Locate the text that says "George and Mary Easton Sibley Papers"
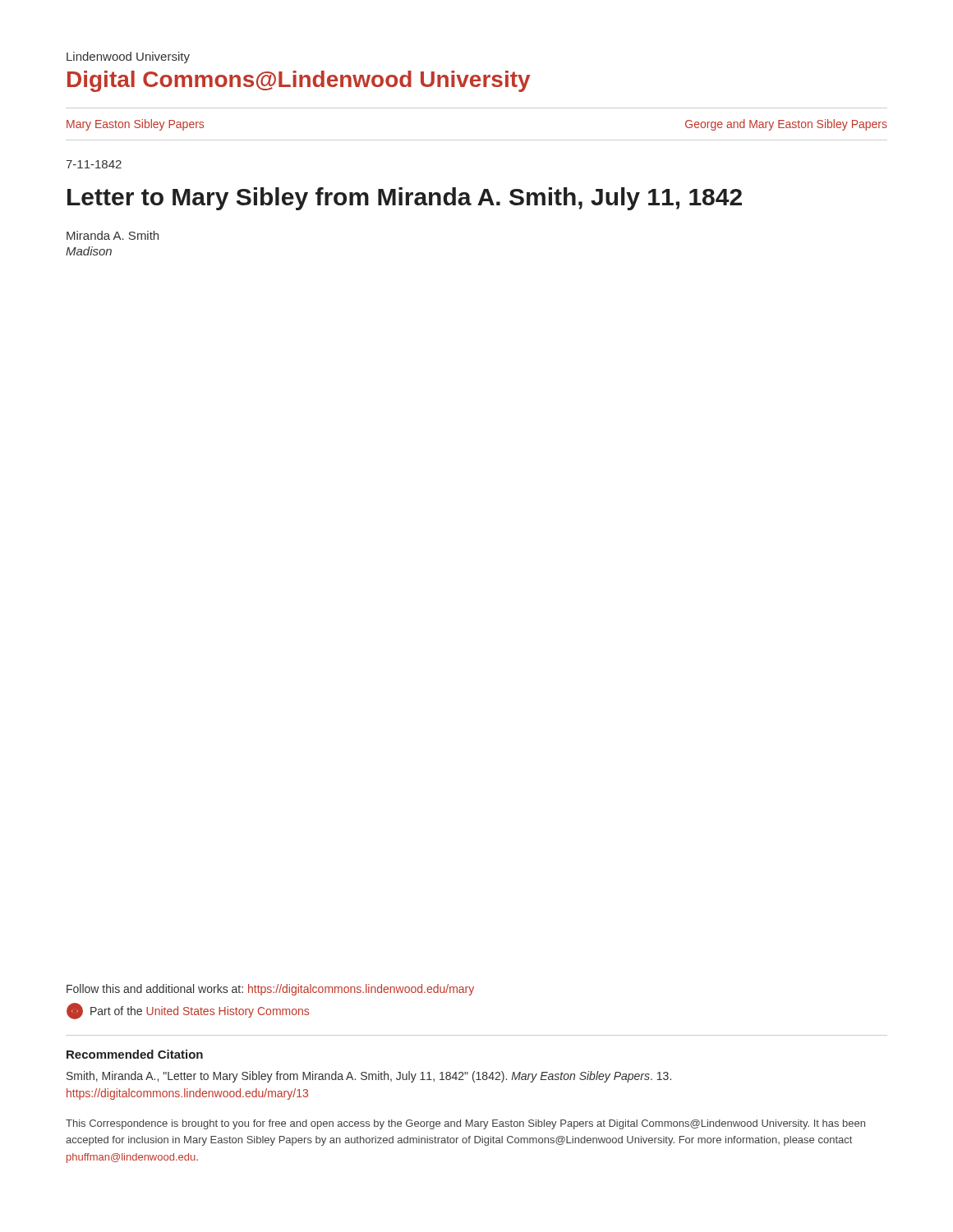Image resolution: width=953 pixels, height=1232 pixels. coord(786,124)
